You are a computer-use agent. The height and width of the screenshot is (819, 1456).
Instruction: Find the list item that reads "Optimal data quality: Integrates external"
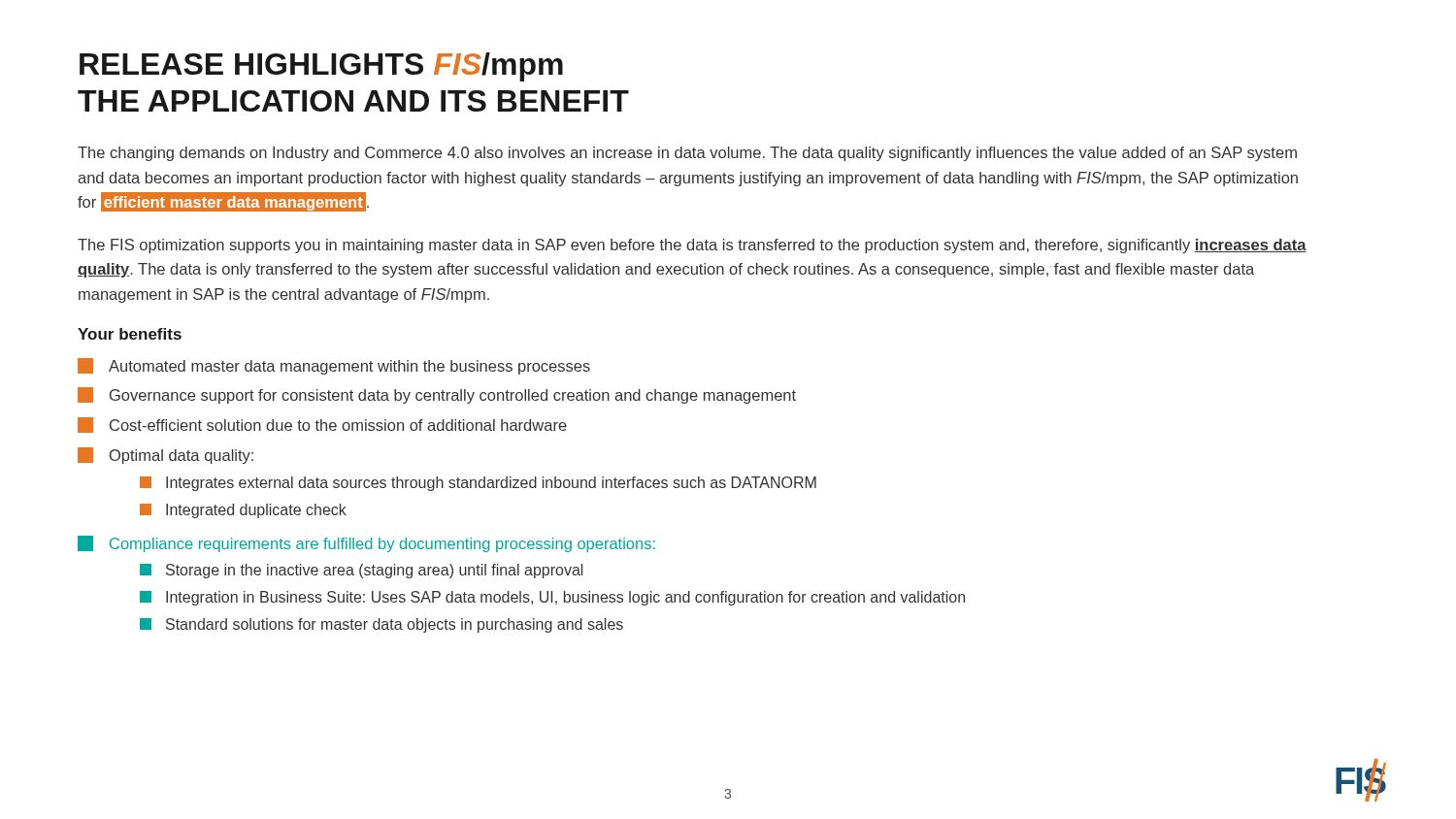coord(728,484)
